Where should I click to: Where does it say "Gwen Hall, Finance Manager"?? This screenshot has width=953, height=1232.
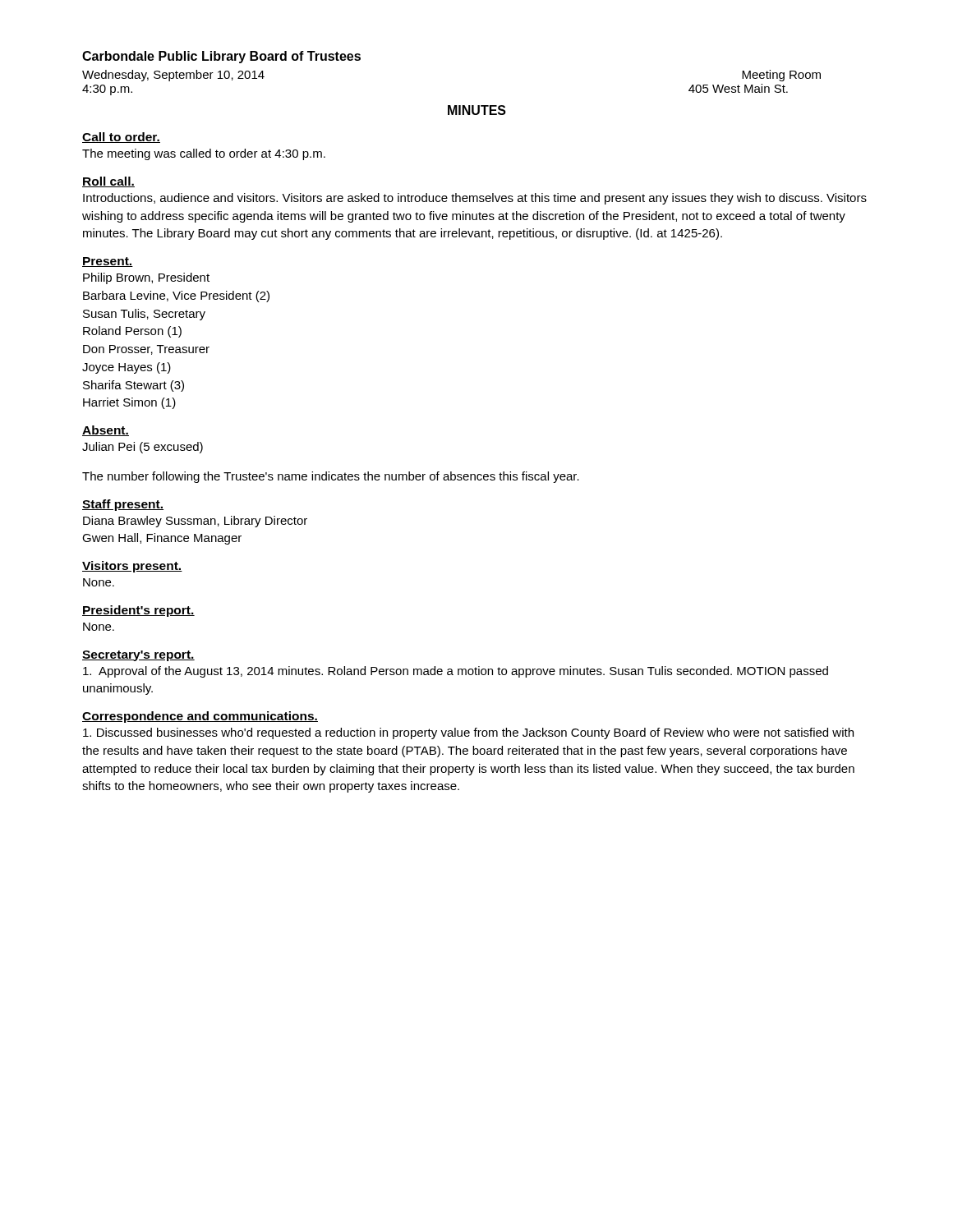[162, 539]
